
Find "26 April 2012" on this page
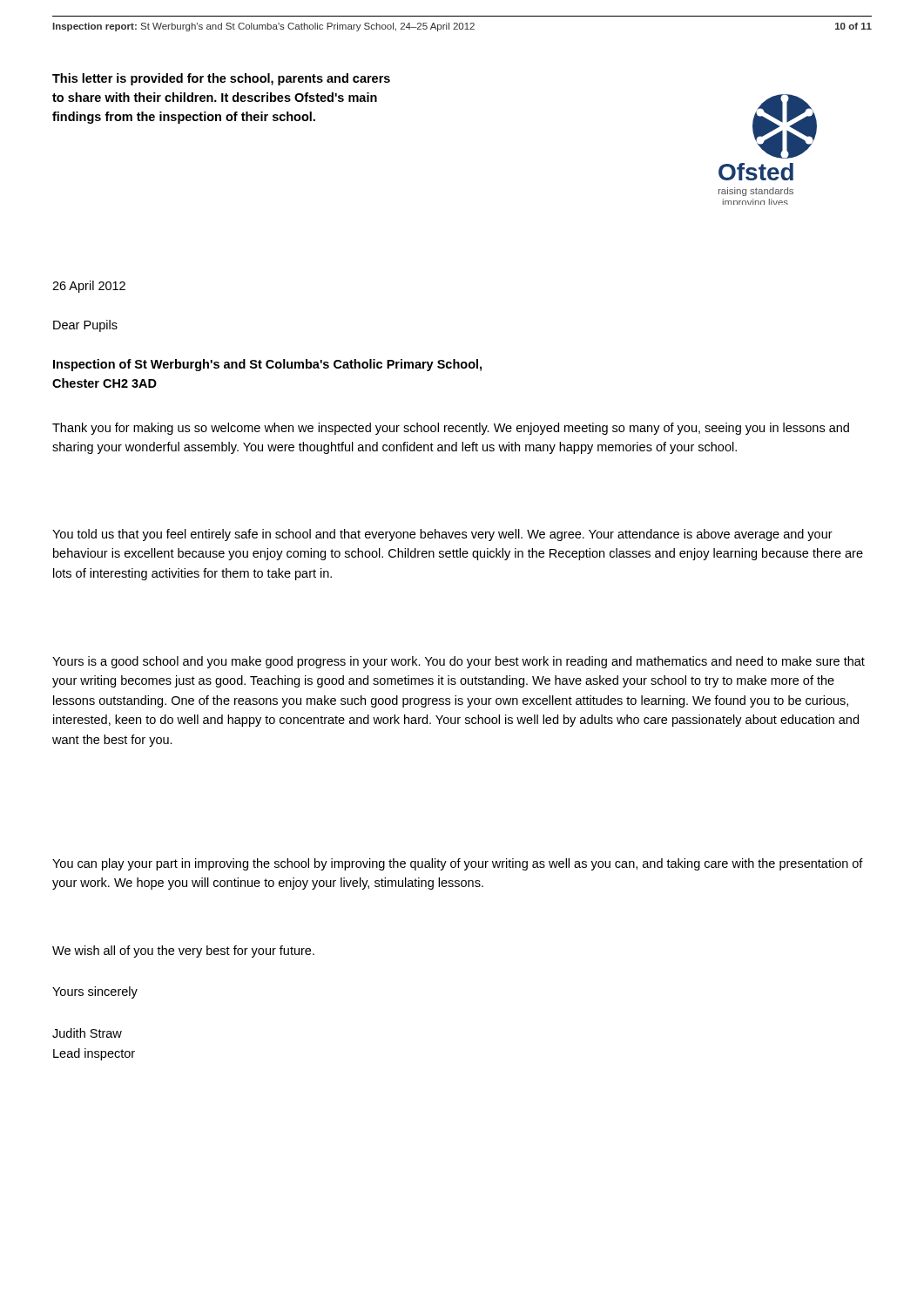coord(89,286)
